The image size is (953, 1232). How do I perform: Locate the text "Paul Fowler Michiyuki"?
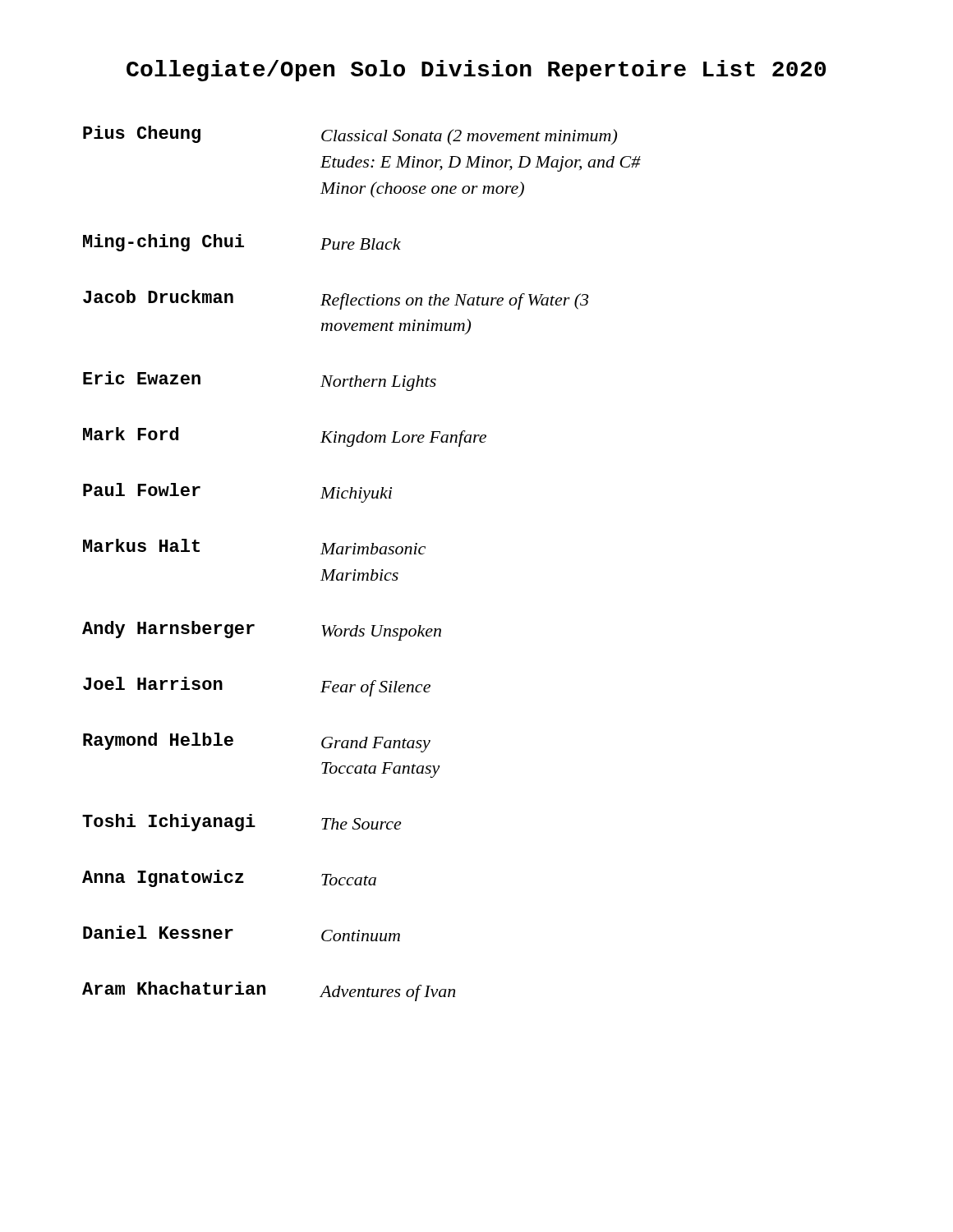click(x=142, y=492)
